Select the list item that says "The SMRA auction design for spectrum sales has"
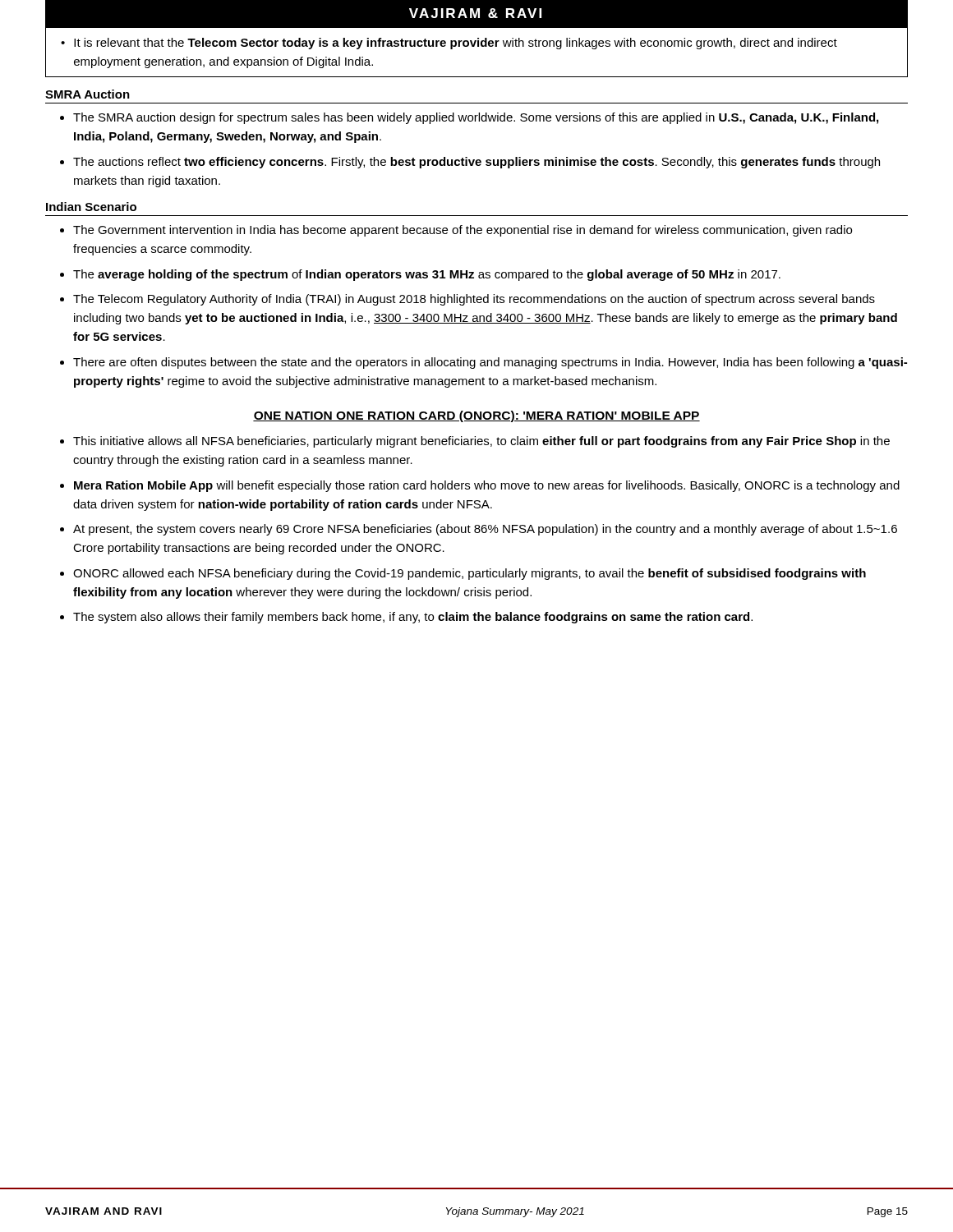 pos(476,127)
